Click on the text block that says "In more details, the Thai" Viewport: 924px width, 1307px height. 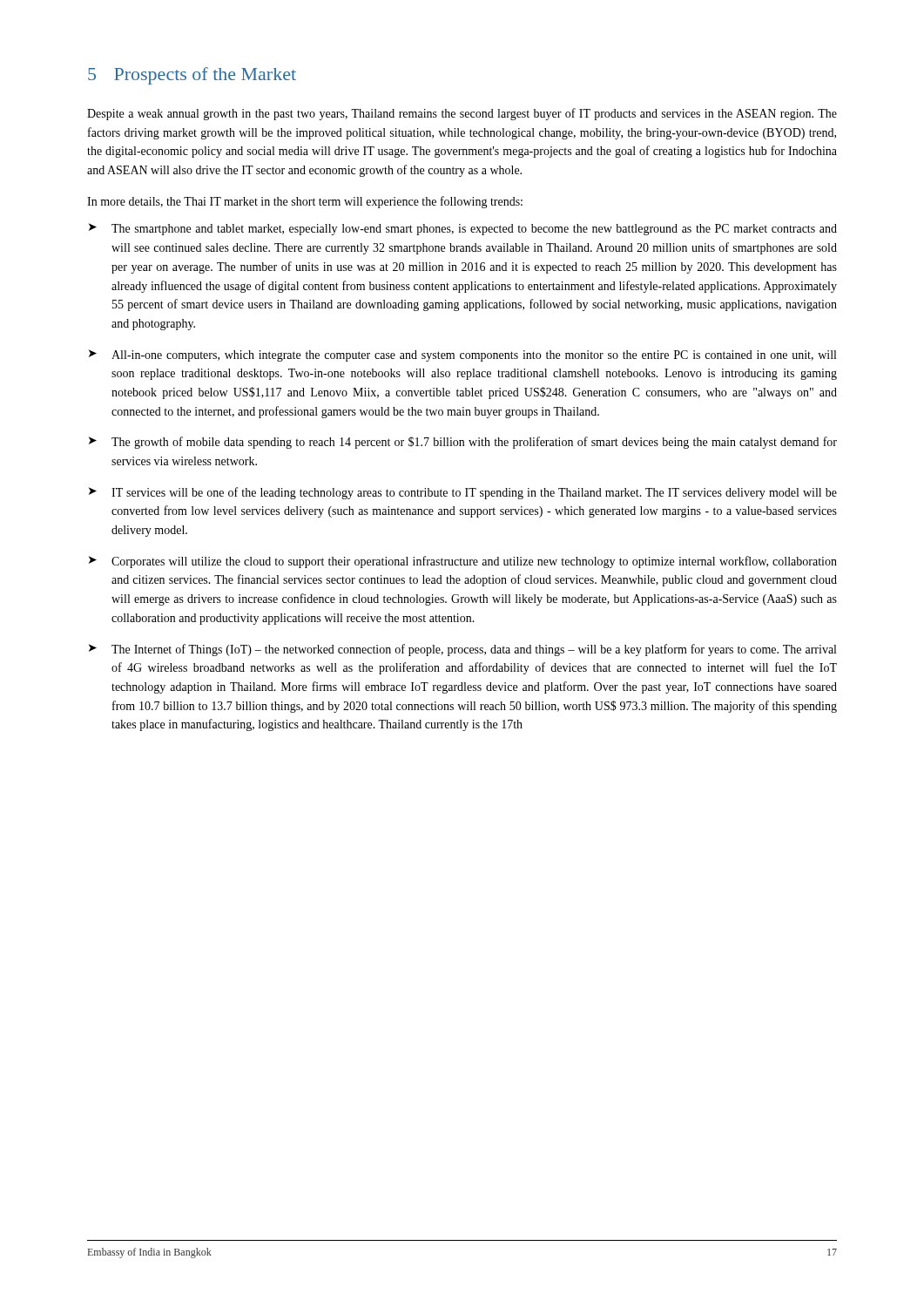tap(462, 202)
